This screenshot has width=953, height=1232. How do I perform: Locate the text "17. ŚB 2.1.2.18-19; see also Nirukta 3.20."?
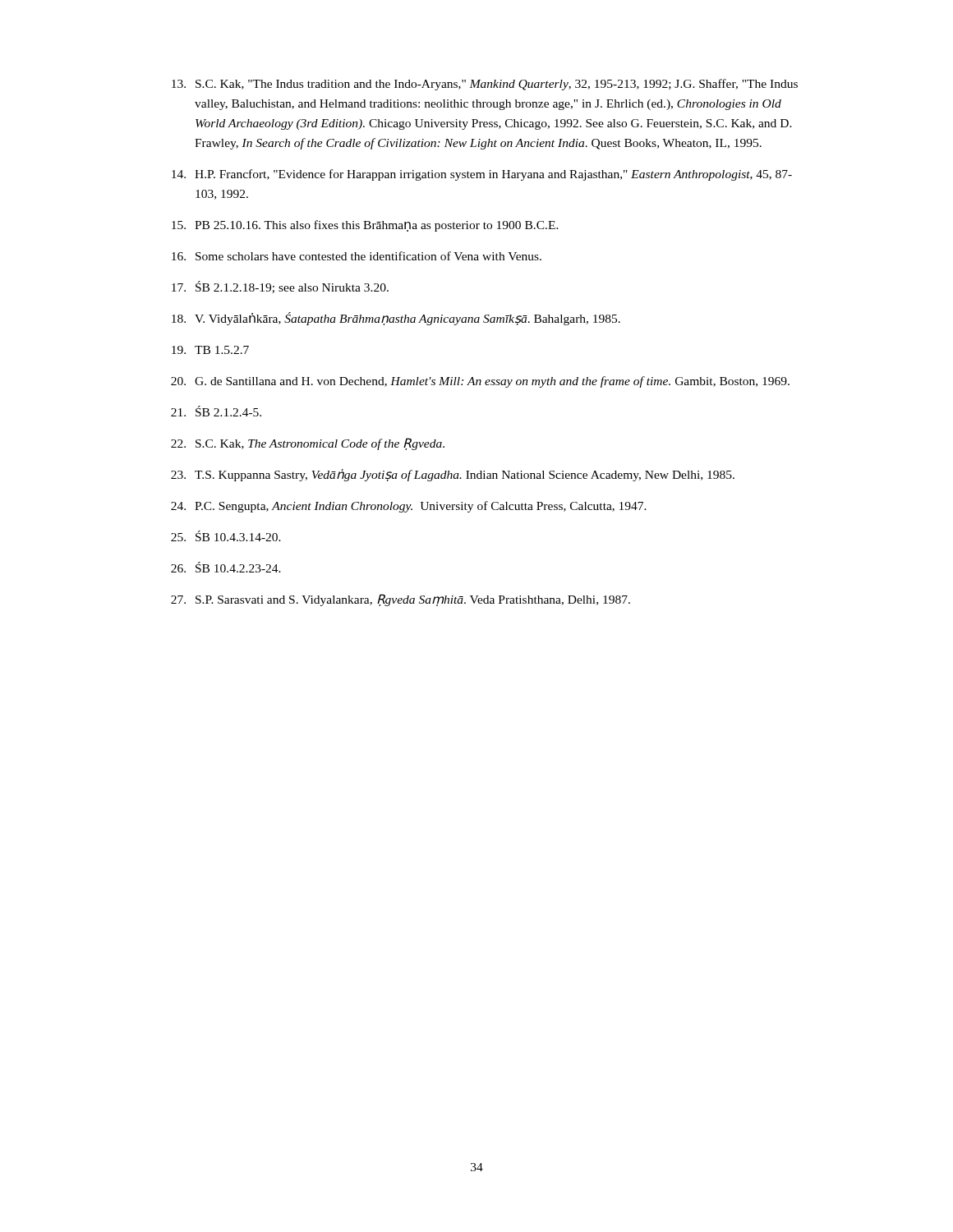click(280, 287)
